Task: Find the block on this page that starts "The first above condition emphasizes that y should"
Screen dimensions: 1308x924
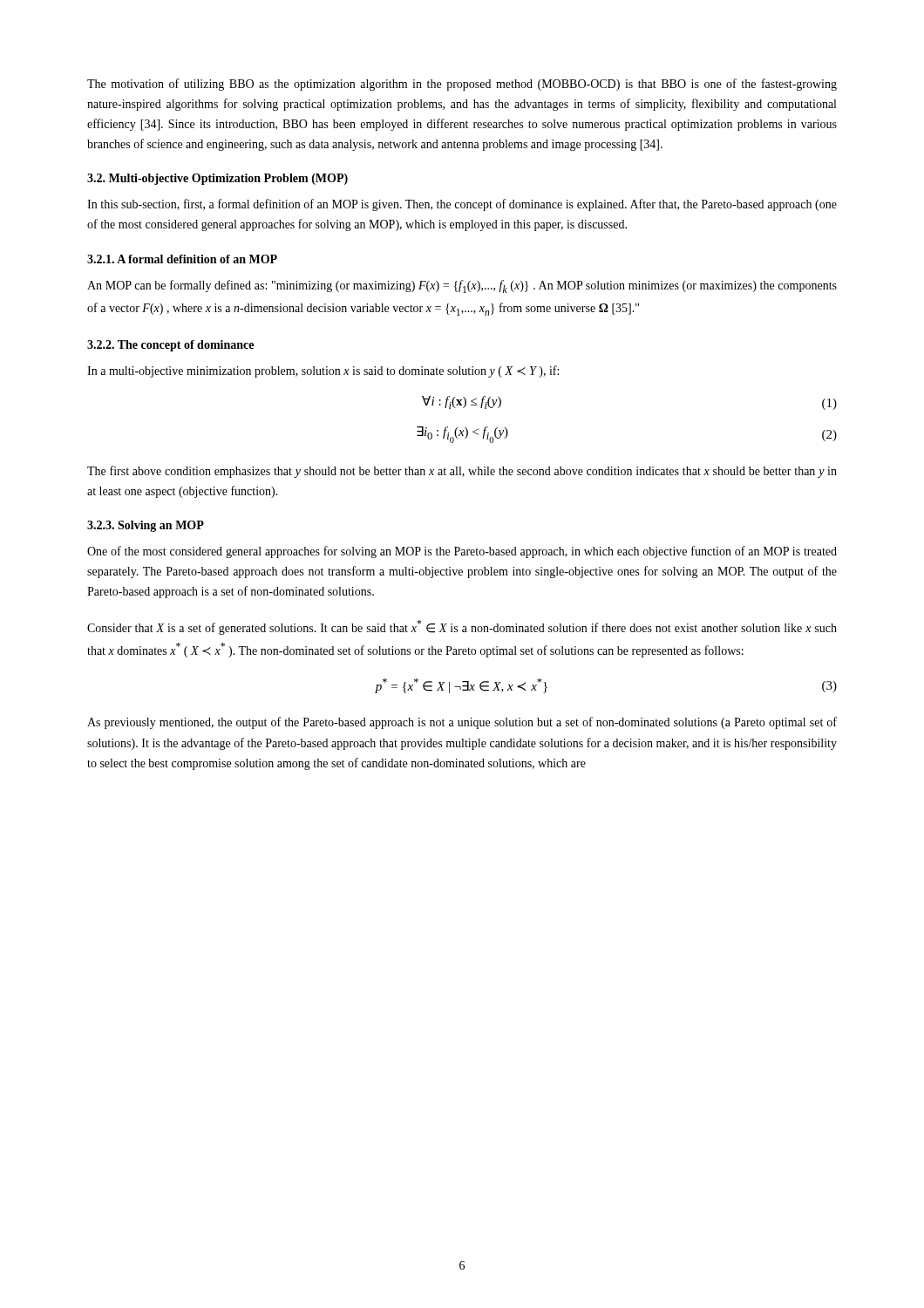Action: pyautogui.click(x=462, y=481)
